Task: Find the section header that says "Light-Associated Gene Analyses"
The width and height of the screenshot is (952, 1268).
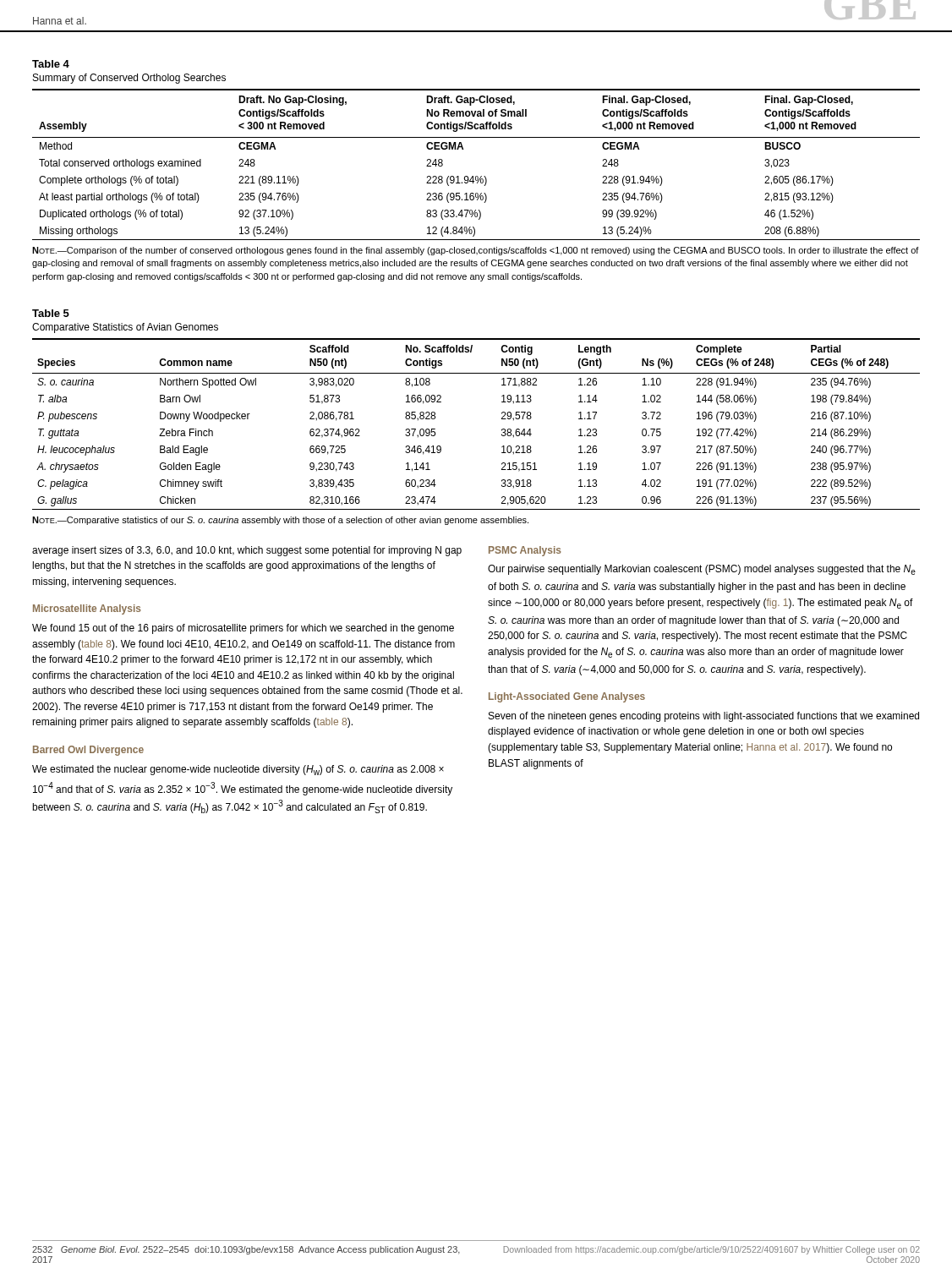Action: click(567, 697)
